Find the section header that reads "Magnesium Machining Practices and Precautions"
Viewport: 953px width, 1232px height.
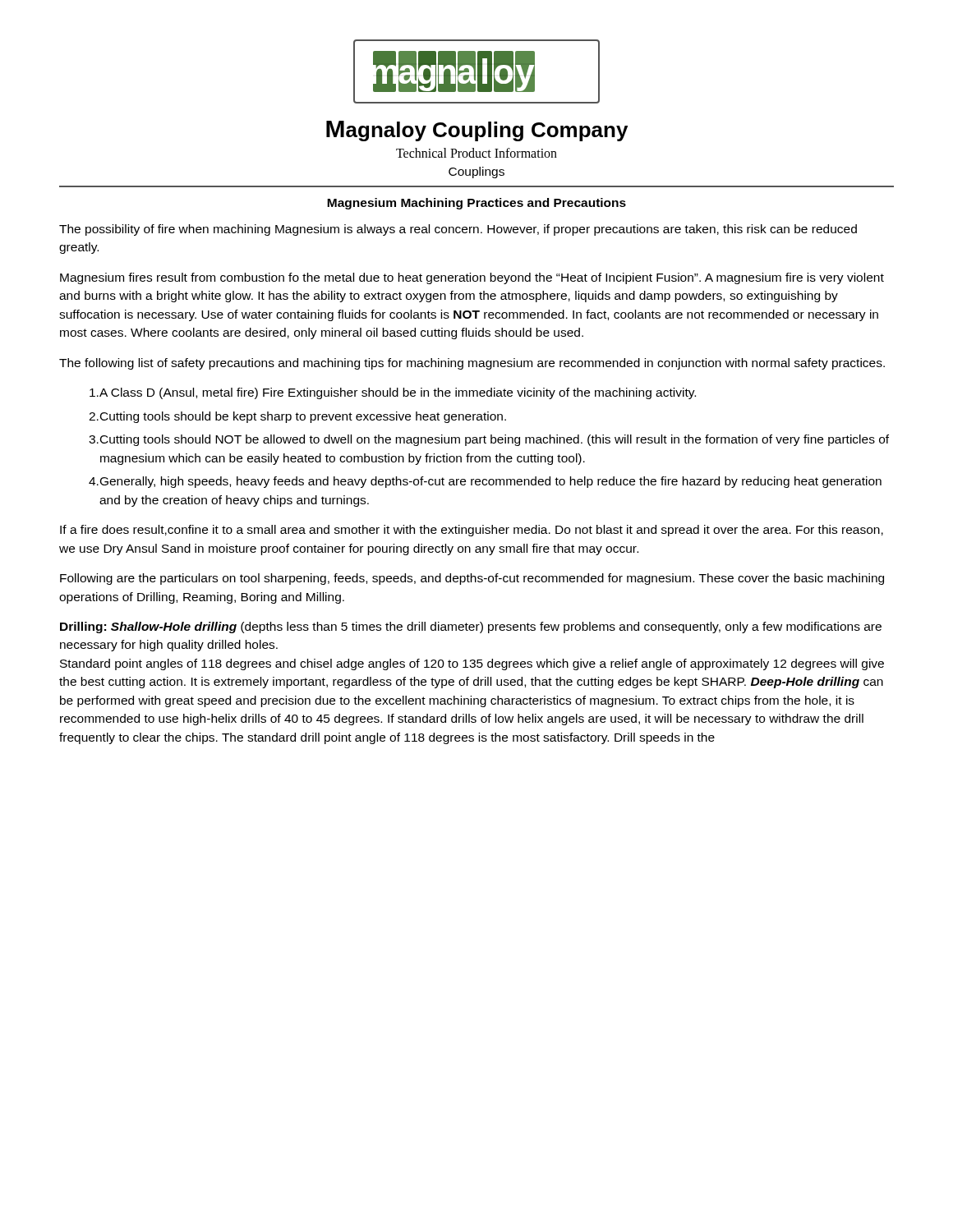476,202
